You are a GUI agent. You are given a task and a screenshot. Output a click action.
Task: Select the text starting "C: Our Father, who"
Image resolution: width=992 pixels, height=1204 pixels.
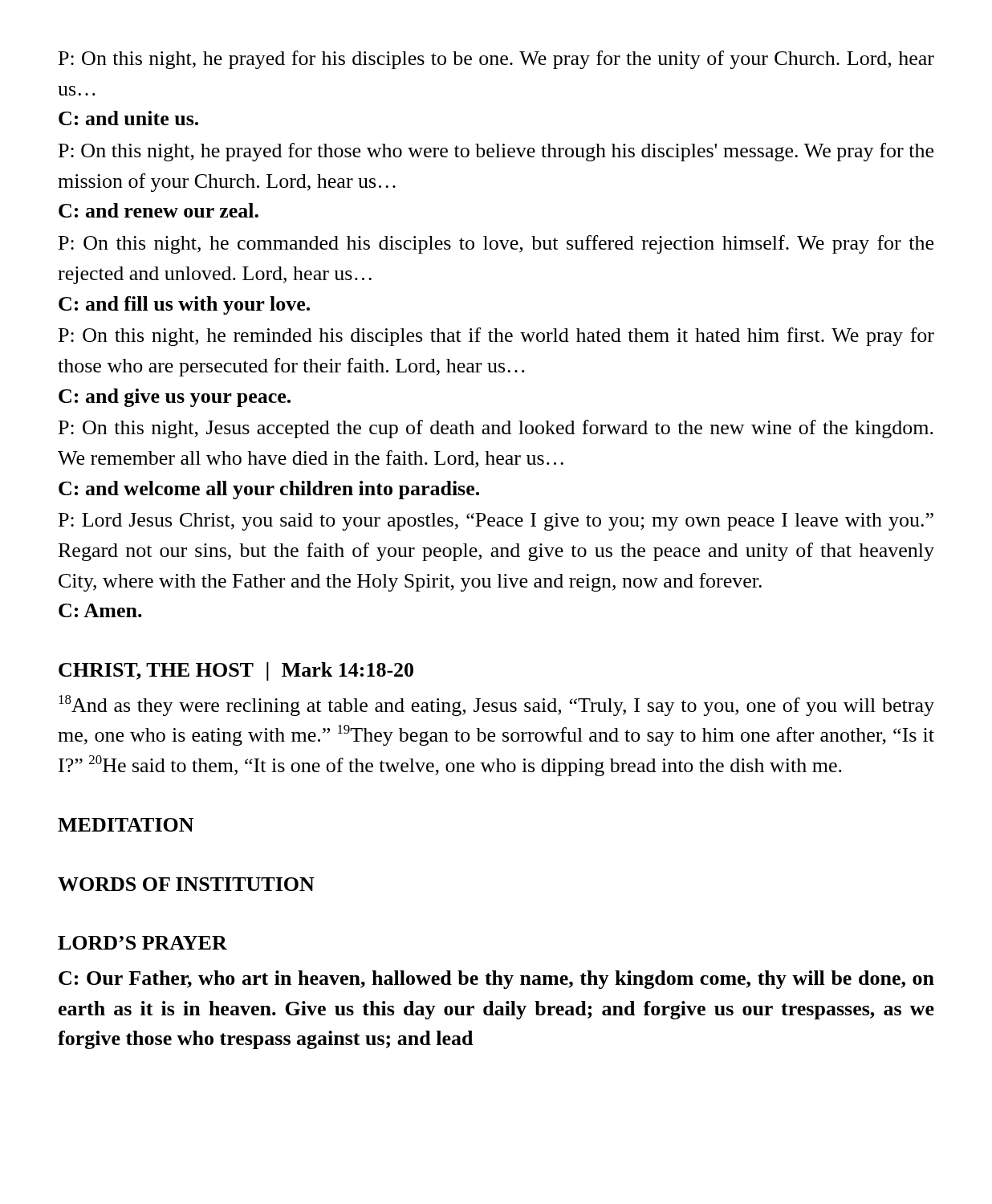click(x=496, y=1008)
